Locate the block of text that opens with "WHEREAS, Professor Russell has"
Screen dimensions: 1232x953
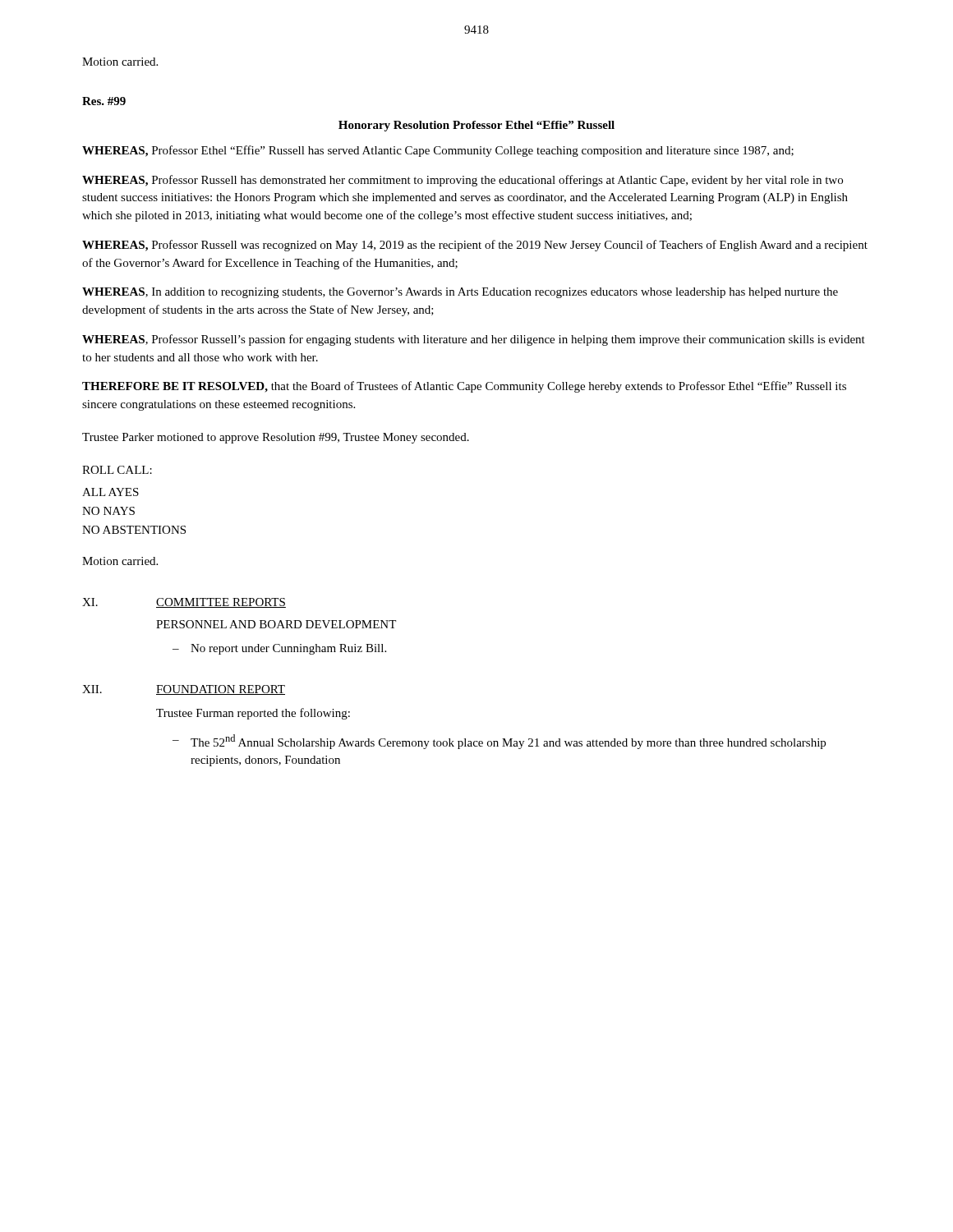click(x=465, y=197)
